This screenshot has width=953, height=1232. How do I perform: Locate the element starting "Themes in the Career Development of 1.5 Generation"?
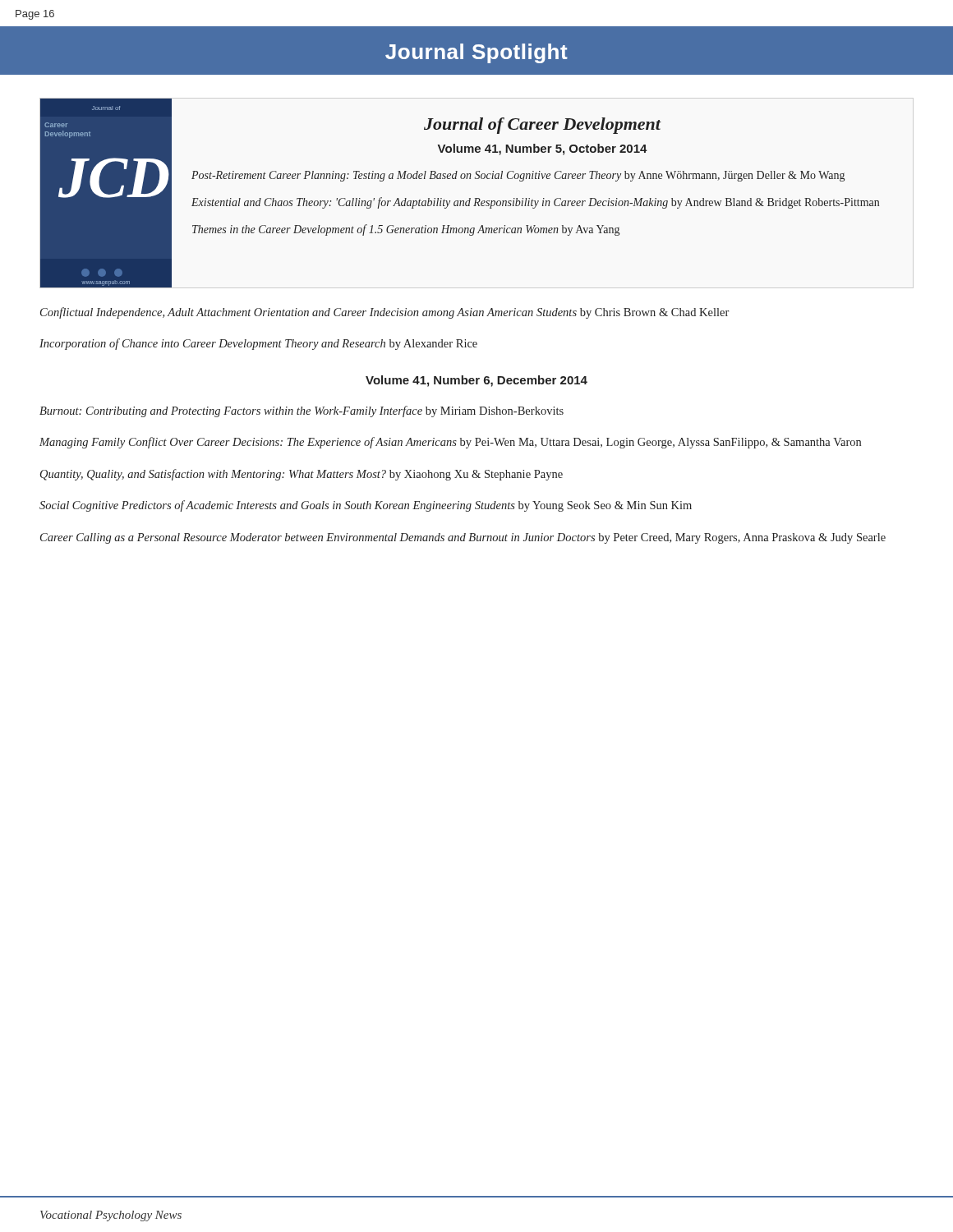(x=406, y=230)
